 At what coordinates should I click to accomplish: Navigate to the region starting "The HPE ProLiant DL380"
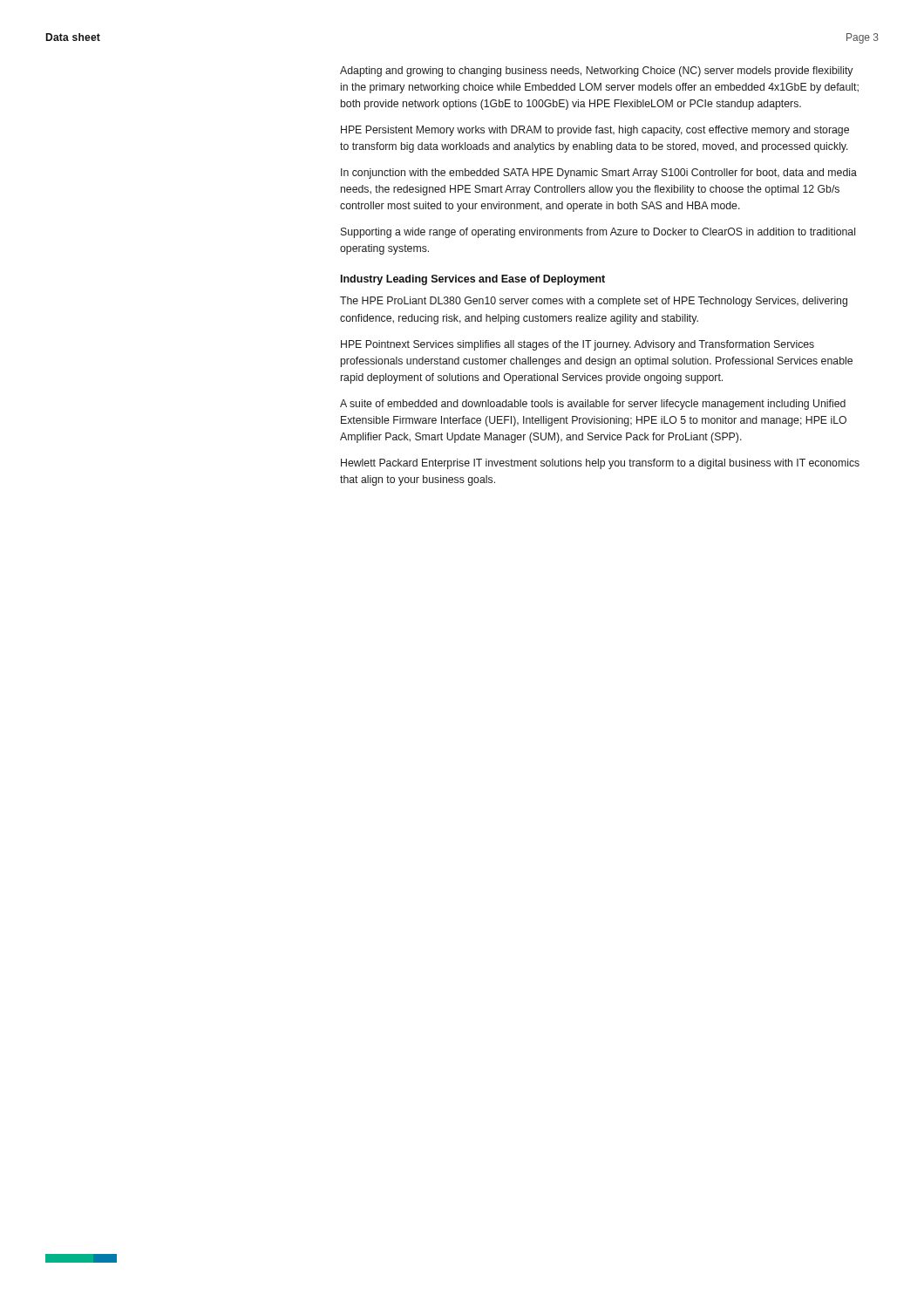coord(594,310)
